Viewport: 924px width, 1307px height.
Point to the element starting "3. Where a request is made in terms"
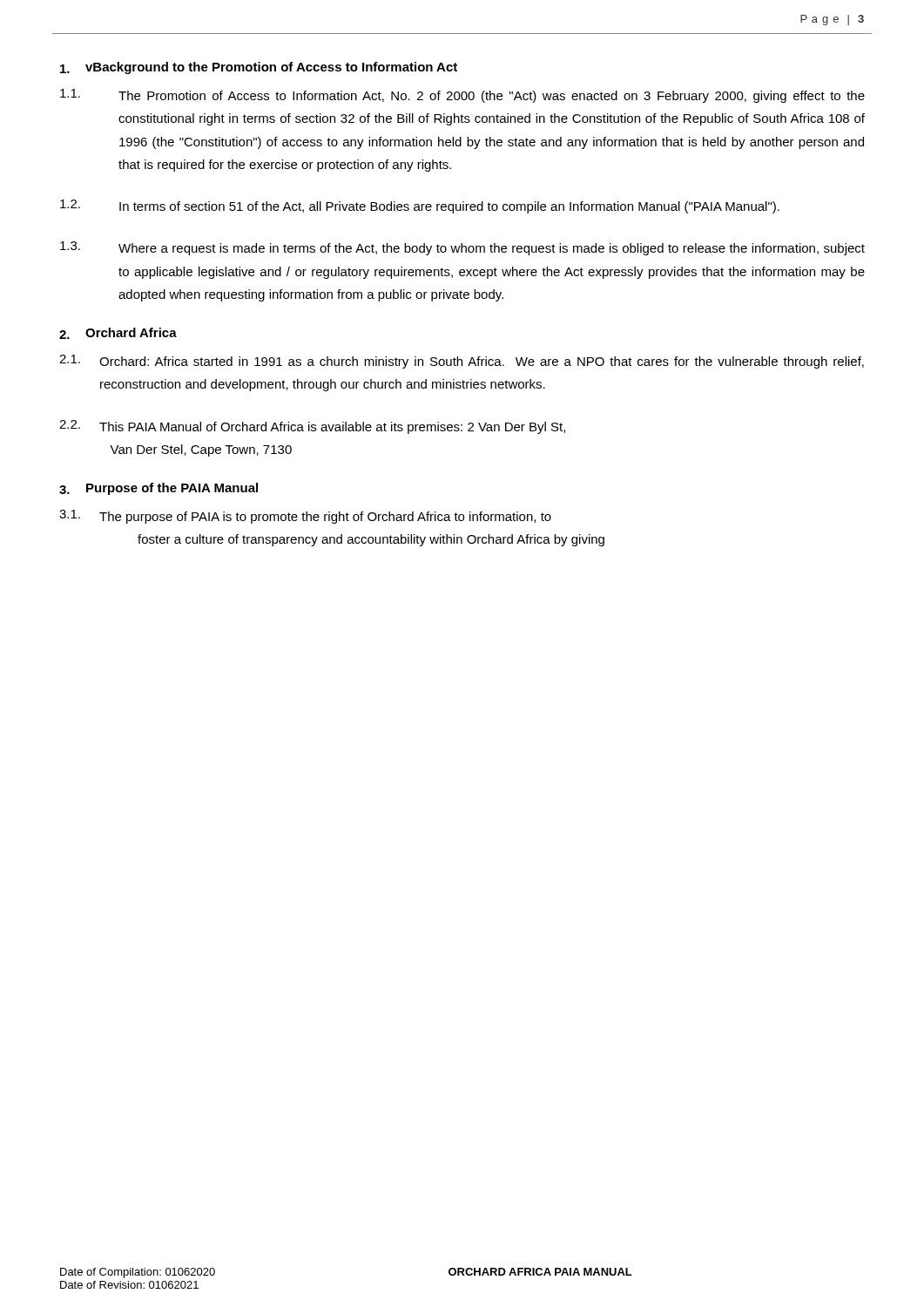pos(462,272)
